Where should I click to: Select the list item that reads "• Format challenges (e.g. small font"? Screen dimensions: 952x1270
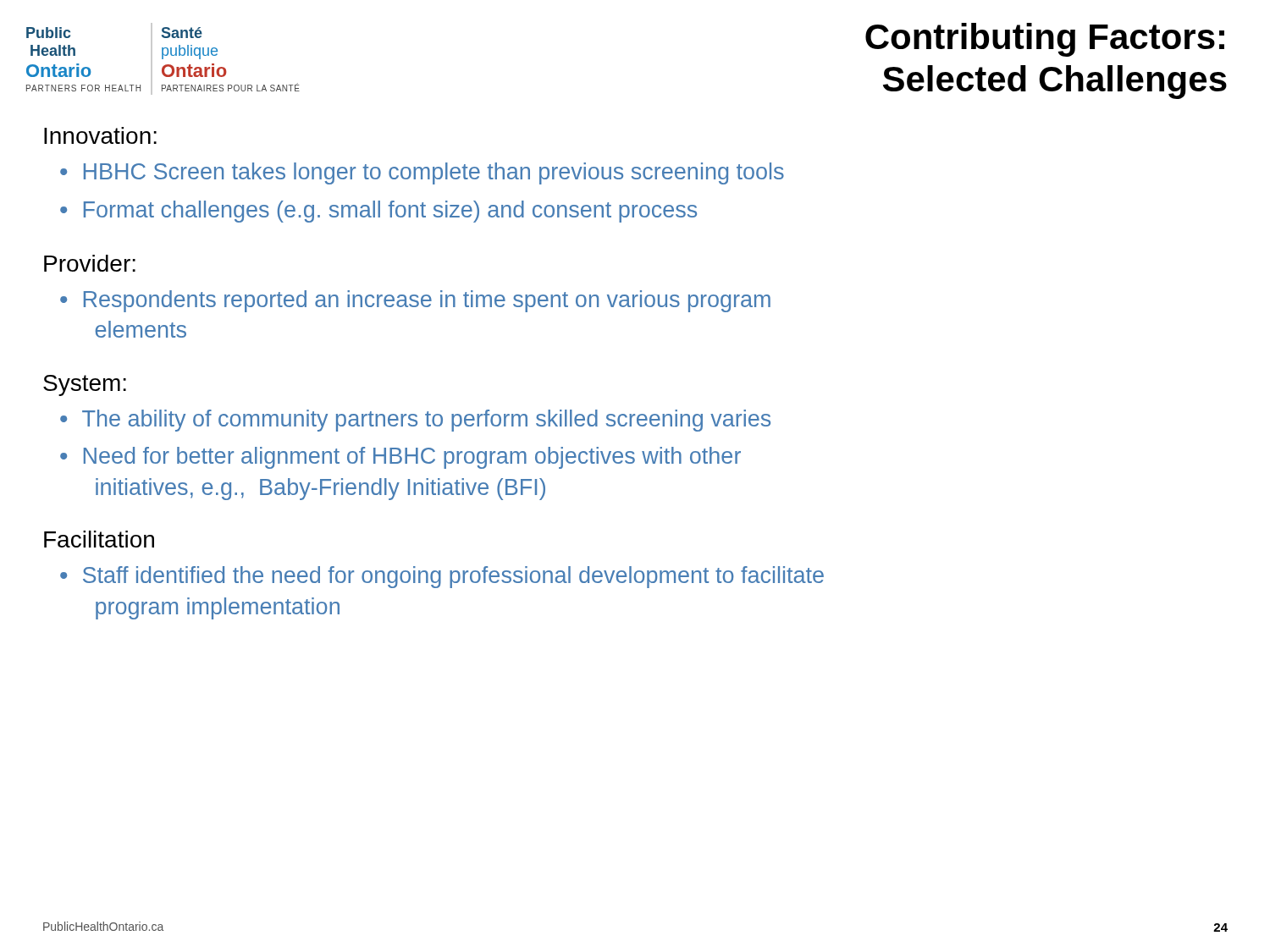(379, 210)
